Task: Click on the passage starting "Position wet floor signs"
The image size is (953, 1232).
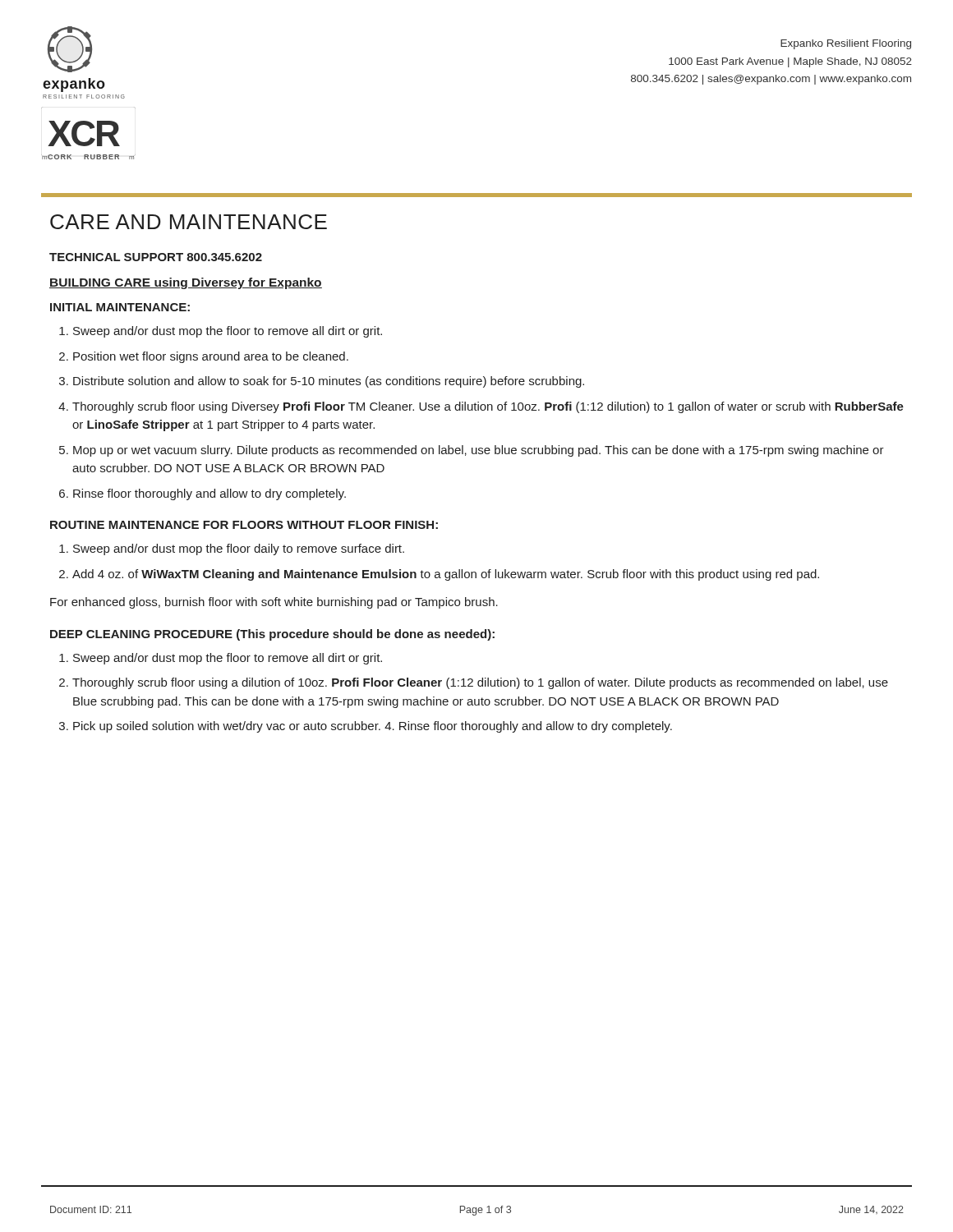Action: click(x=211, y=356)
